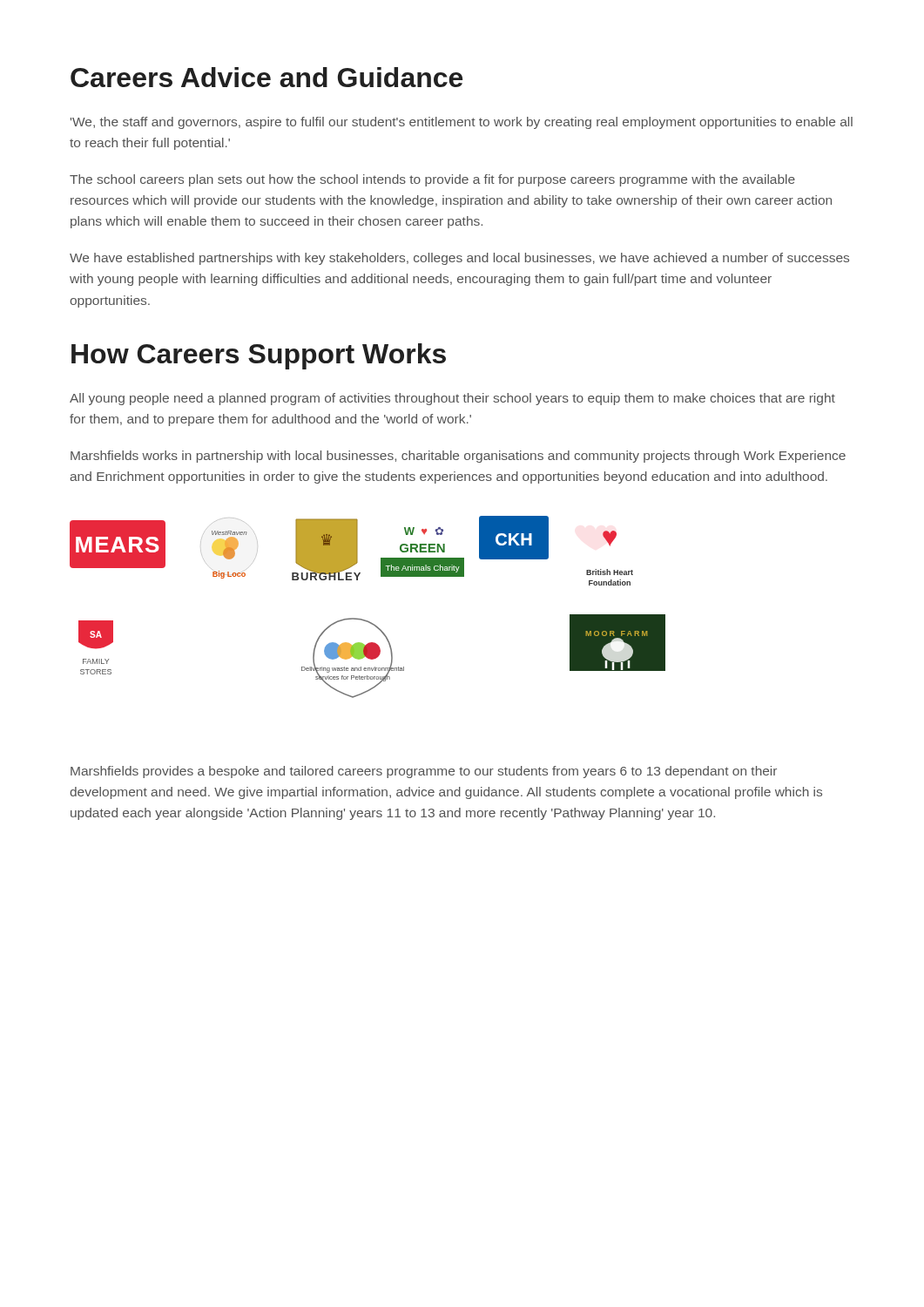Find the logo
Image resolution: width=924 pixels, height=1307 pixels.
[x=462, y=622]
